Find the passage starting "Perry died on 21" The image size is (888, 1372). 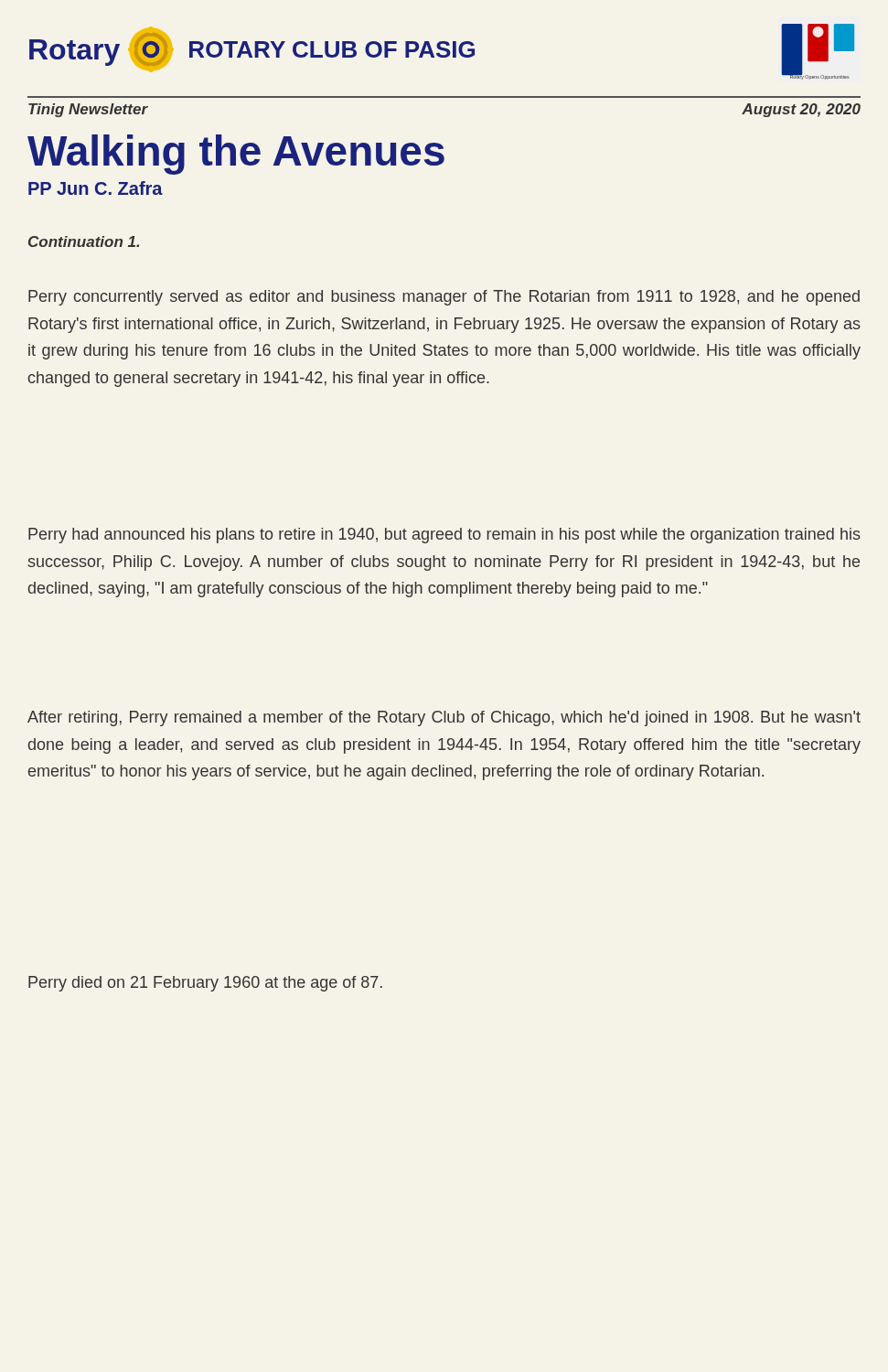pos(205,982)
